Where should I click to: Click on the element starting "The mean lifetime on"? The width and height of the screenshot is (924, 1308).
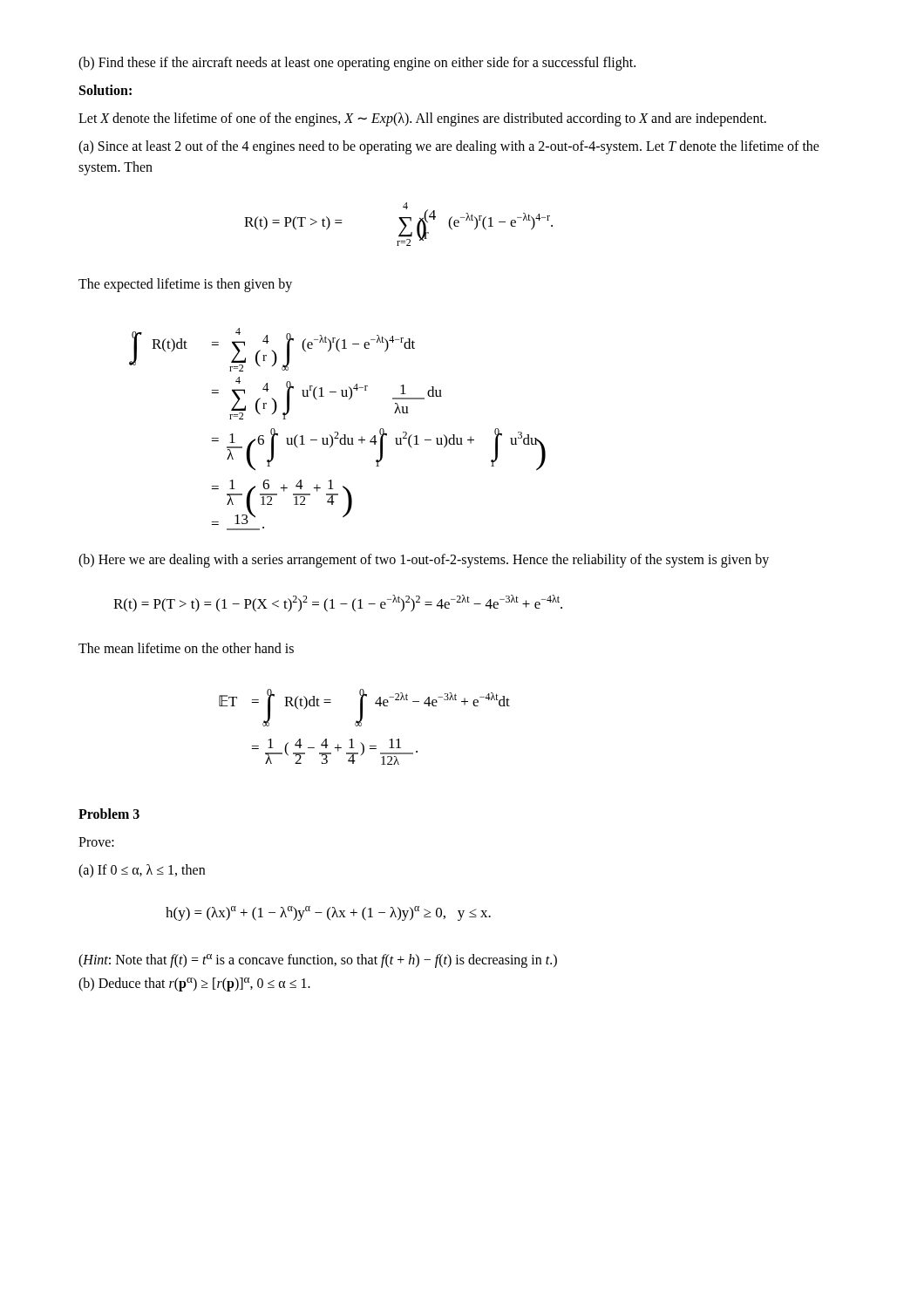coord(186,648)
